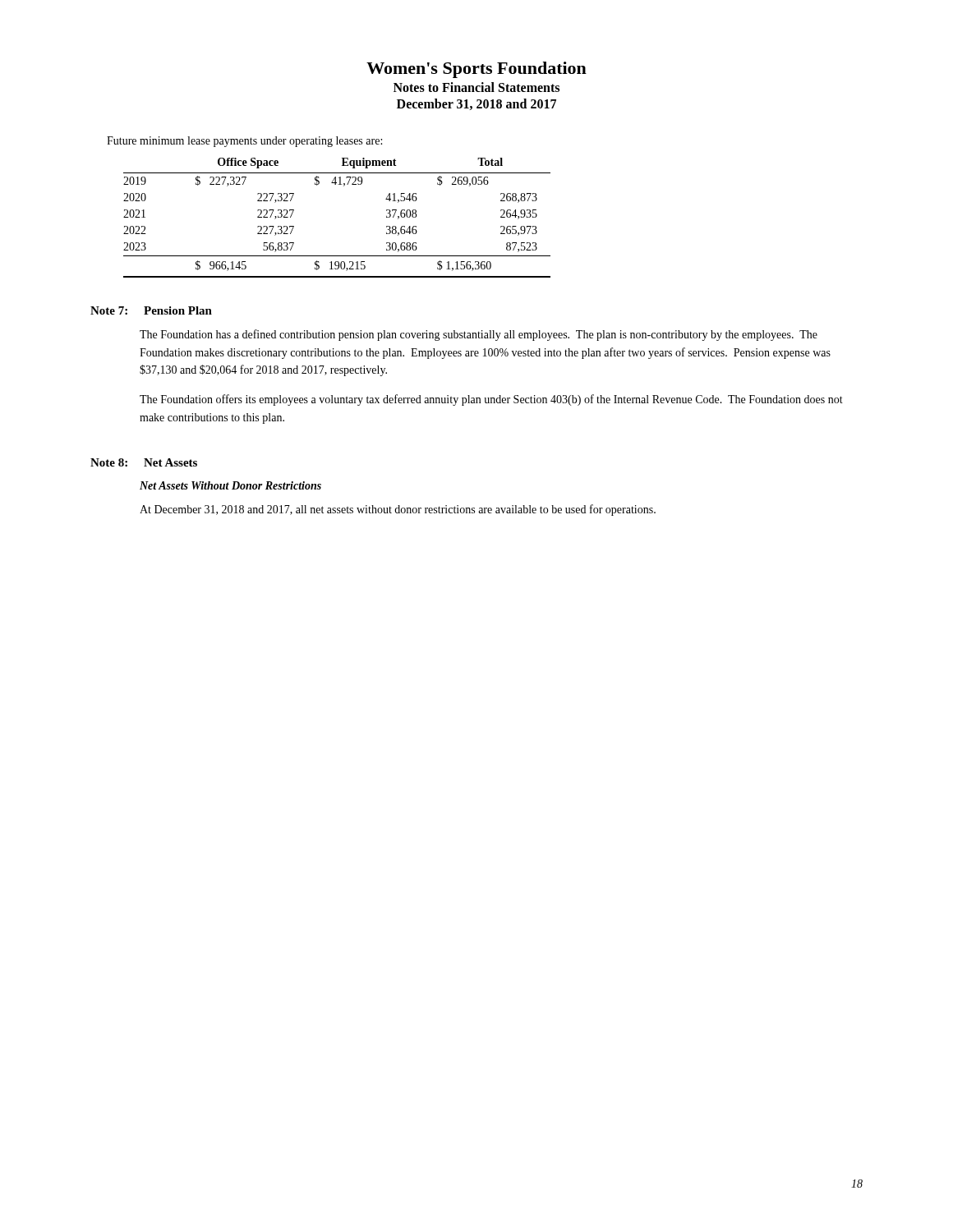The width and height of the screenshot is (953, 1232).
Task: Locate the element starting "Note 8: Net Assets"
Action: (x=144, y=463)
